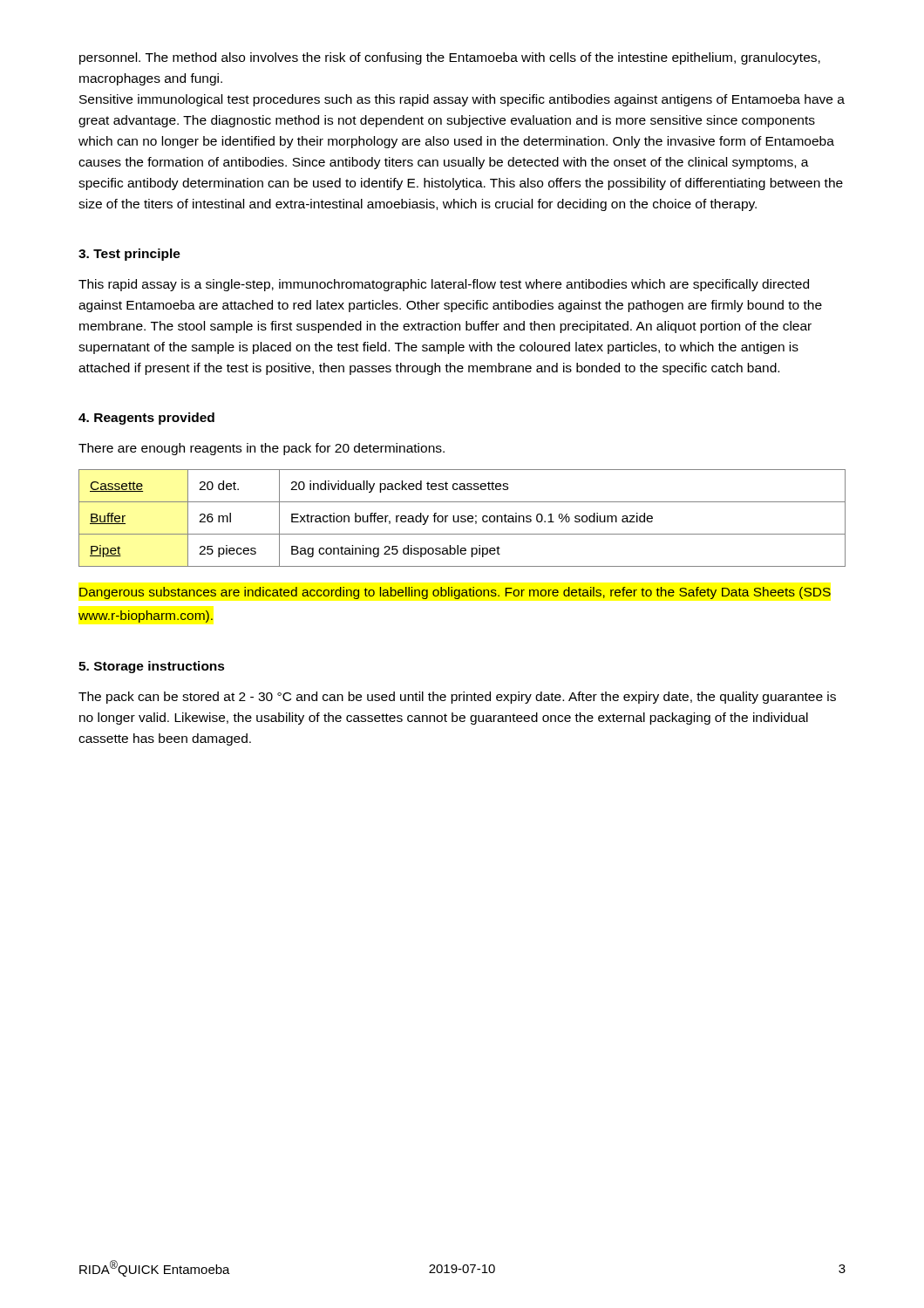Navigate to the block starting "5. Storage instructions"
Screen dimensions: 1308x924
(152, 666)
